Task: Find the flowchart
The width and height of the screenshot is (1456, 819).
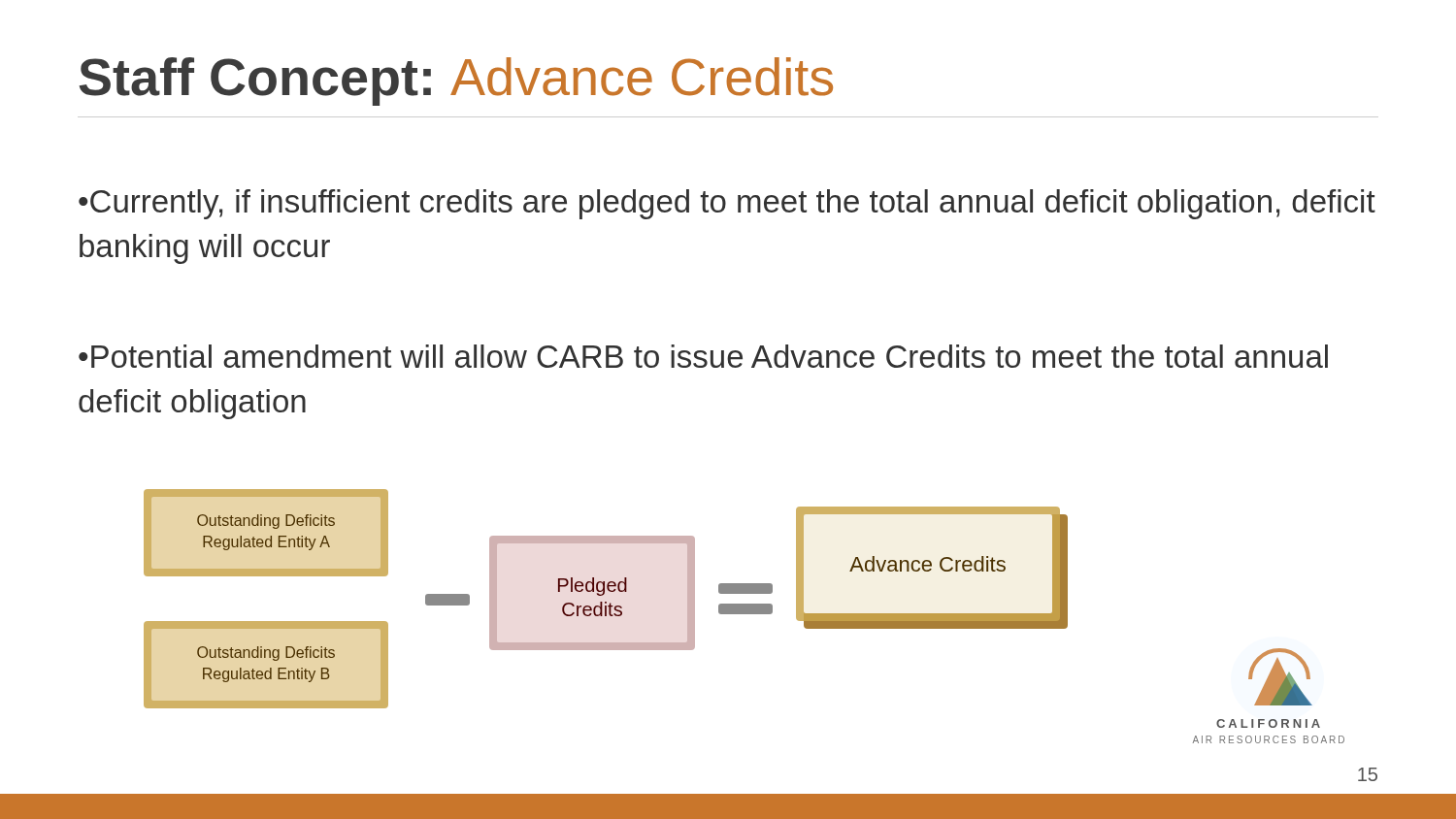Action: (728, 612)
